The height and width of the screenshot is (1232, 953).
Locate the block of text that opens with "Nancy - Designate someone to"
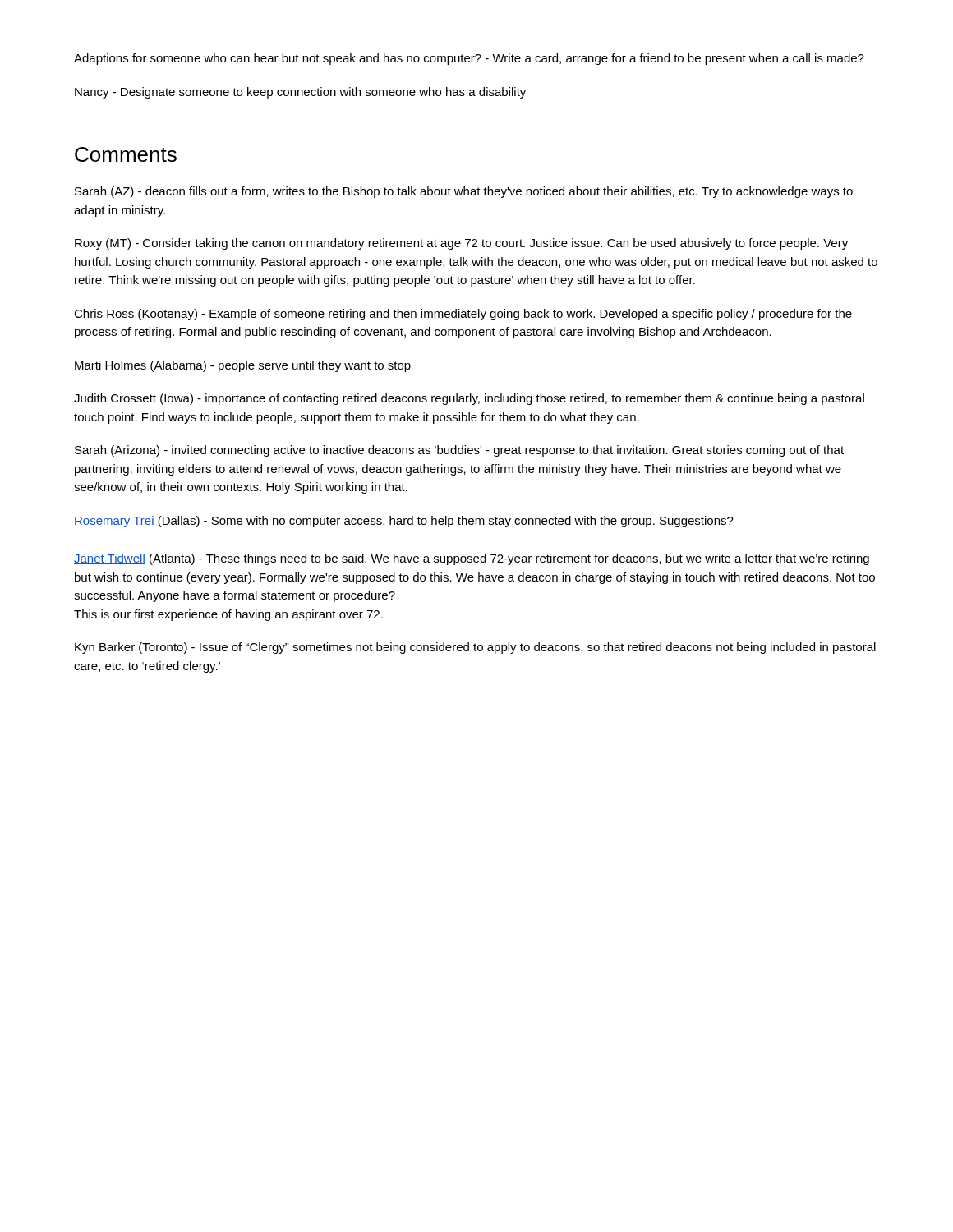300,91
